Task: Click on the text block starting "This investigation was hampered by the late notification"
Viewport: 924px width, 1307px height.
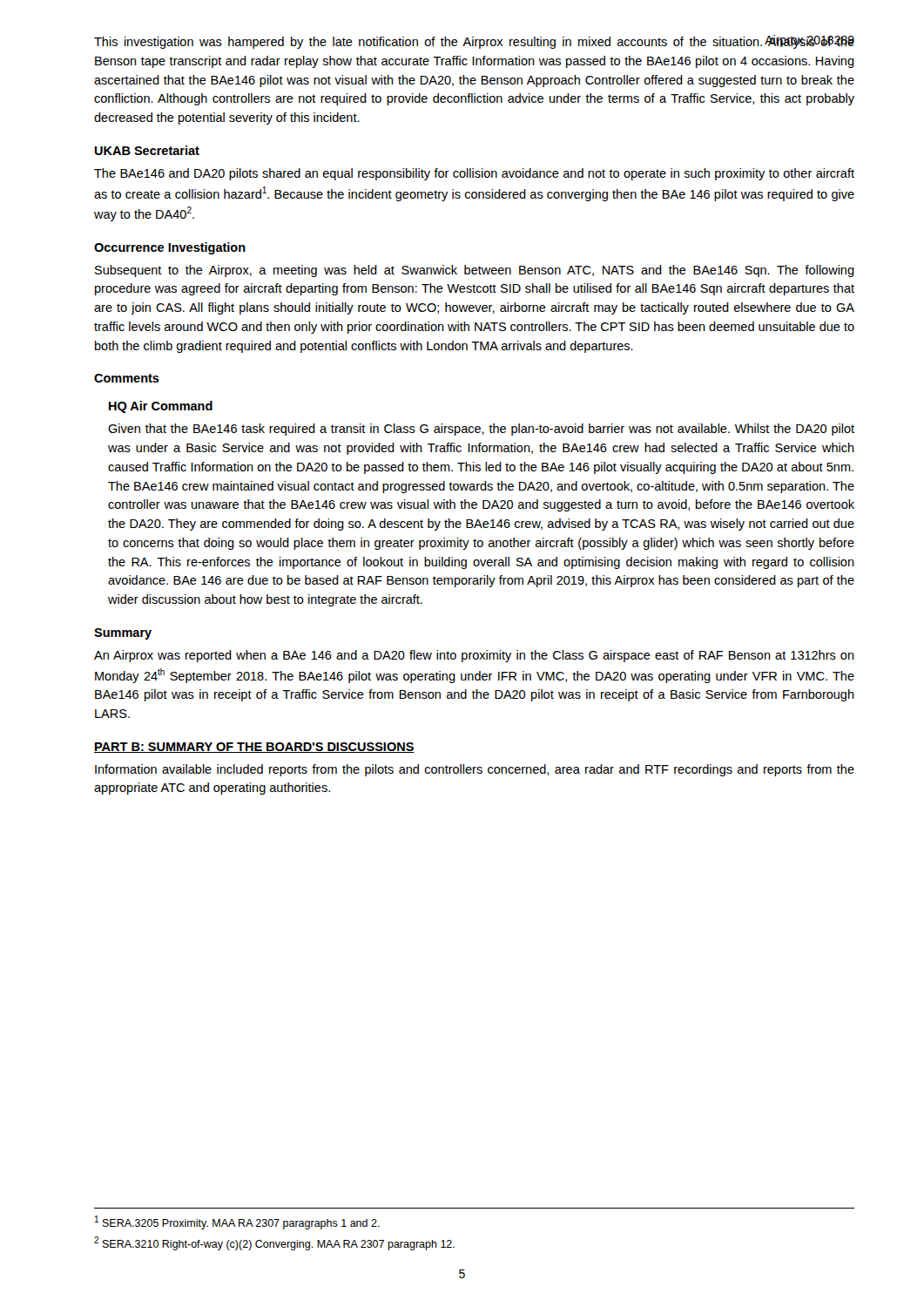Action: click(474, 80)
